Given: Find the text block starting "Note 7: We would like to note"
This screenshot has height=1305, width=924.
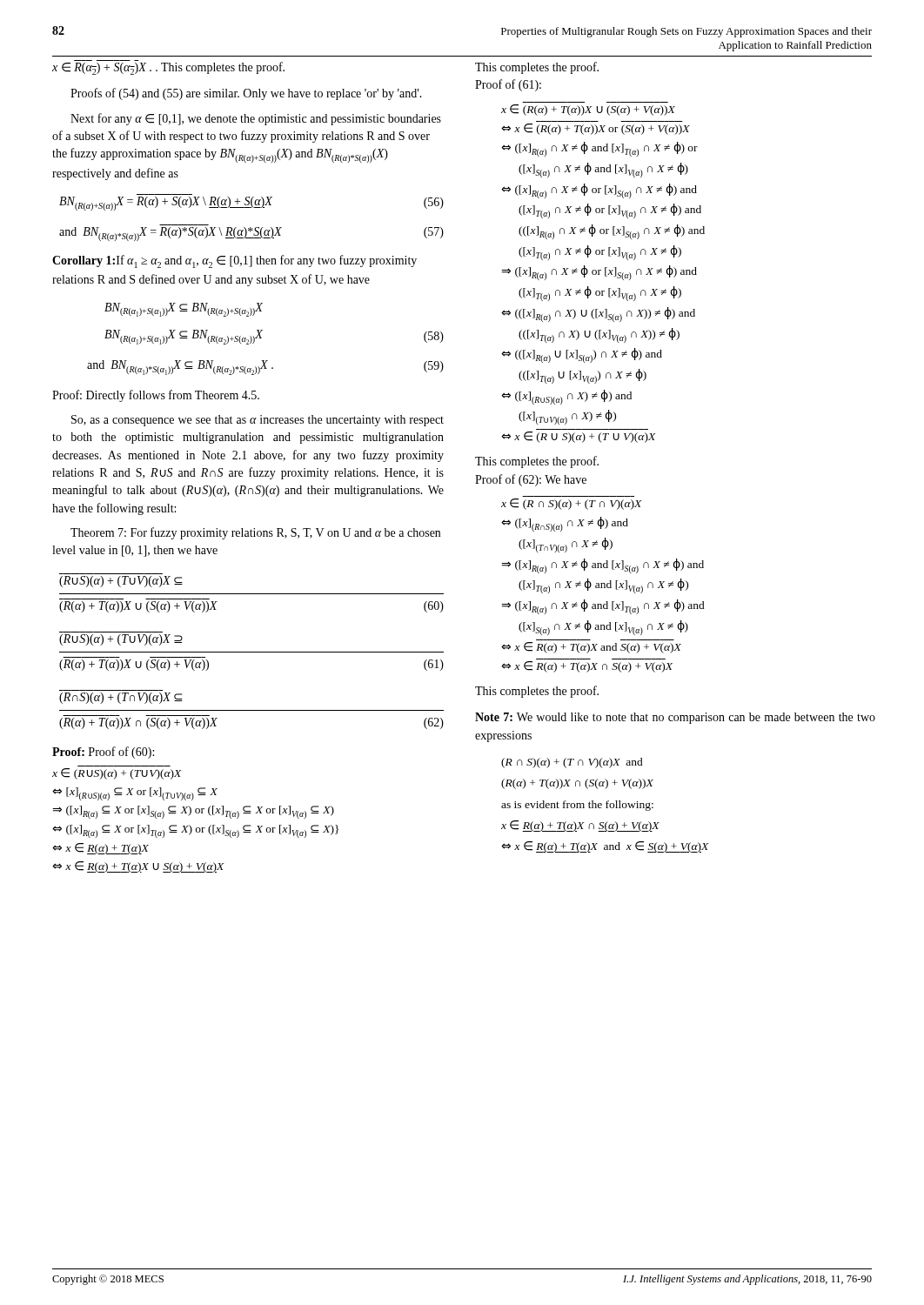Looking at the screenshot, I should [x=675, y=727].
